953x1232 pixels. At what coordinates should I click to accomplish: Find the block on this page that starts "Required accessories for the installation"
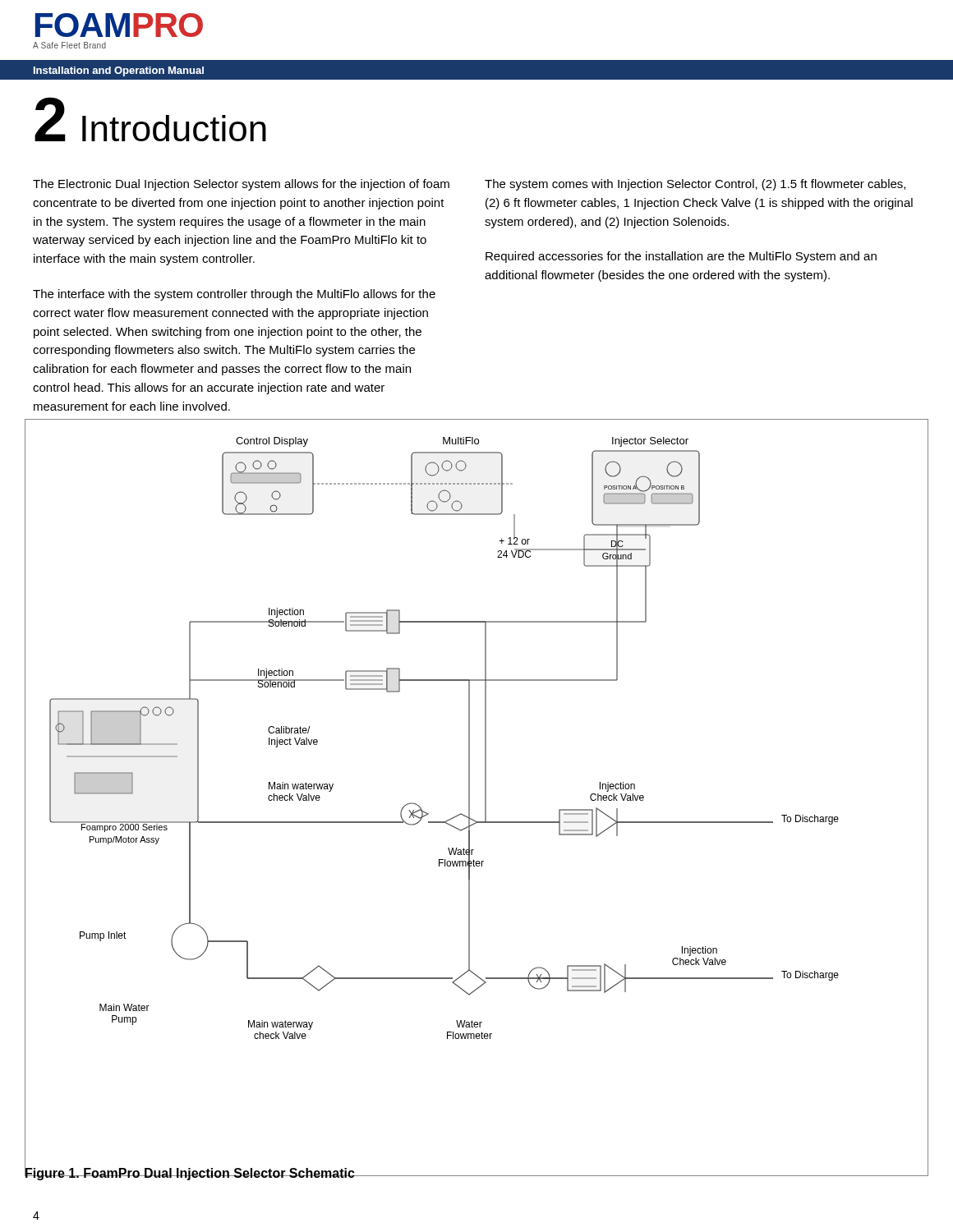coord(681,266)
